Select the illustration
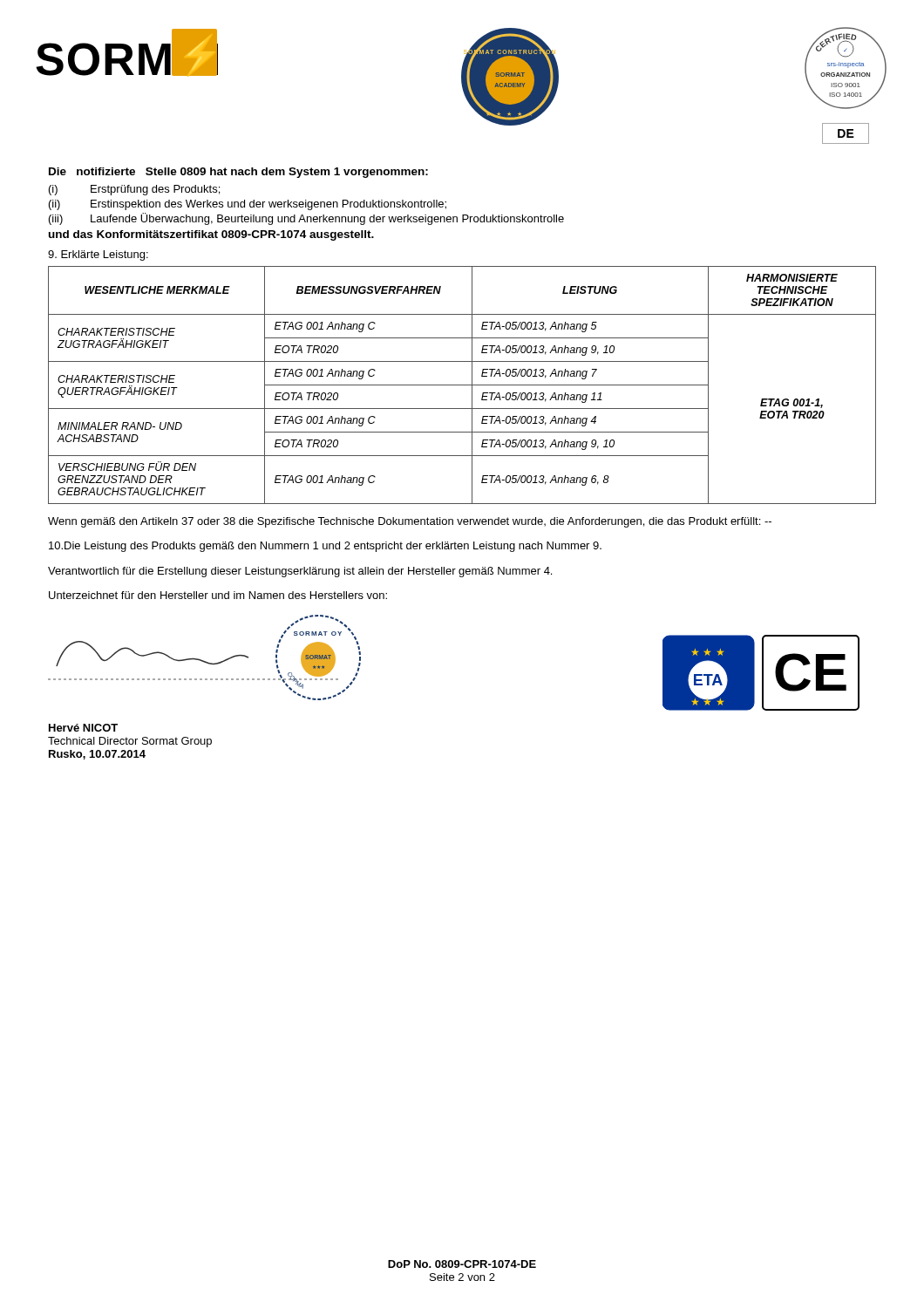 click(231, 667)
